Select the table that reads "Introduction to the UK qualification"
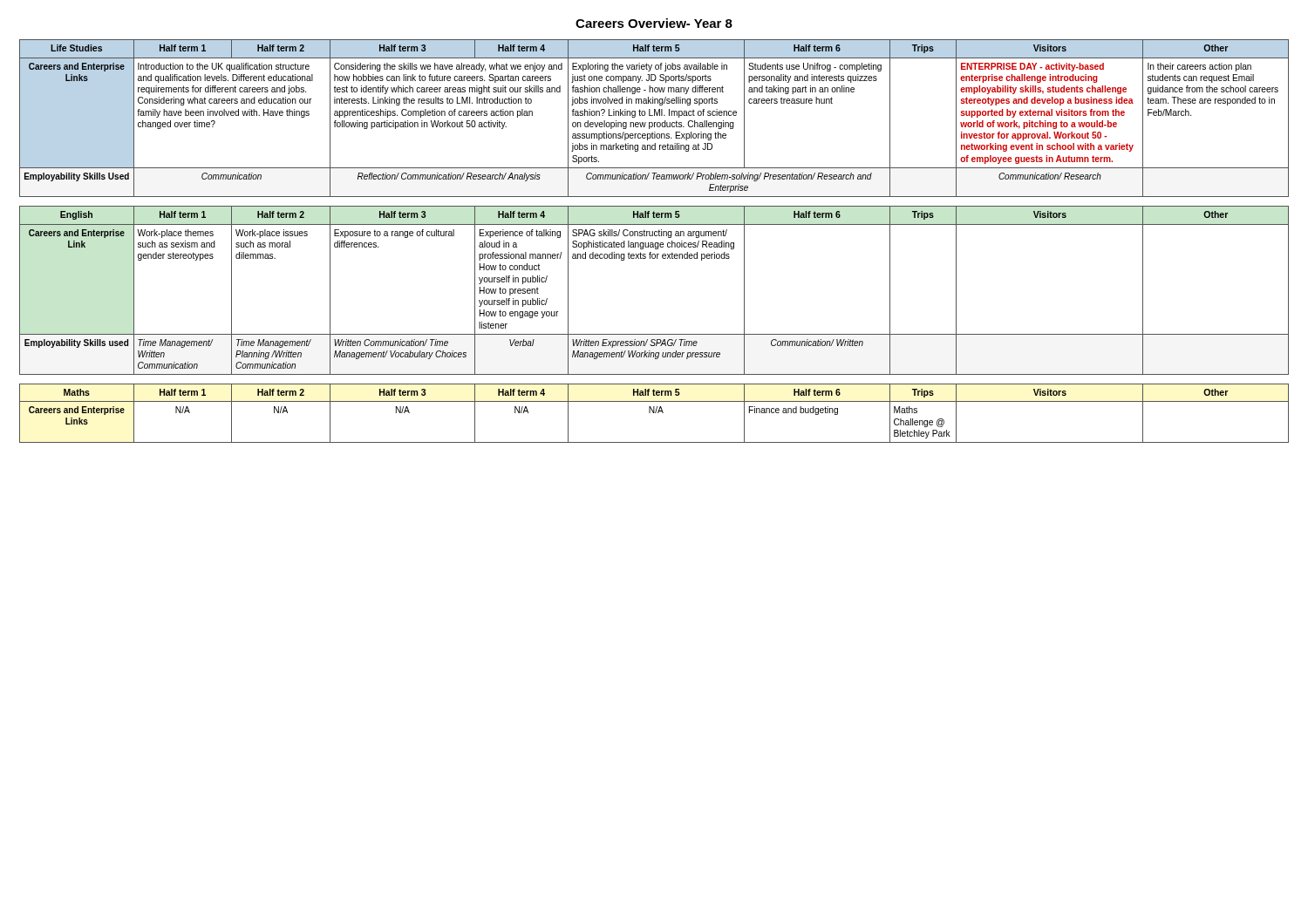The width and height of the screenshot is (1308, 924). [x=654, y=118]
